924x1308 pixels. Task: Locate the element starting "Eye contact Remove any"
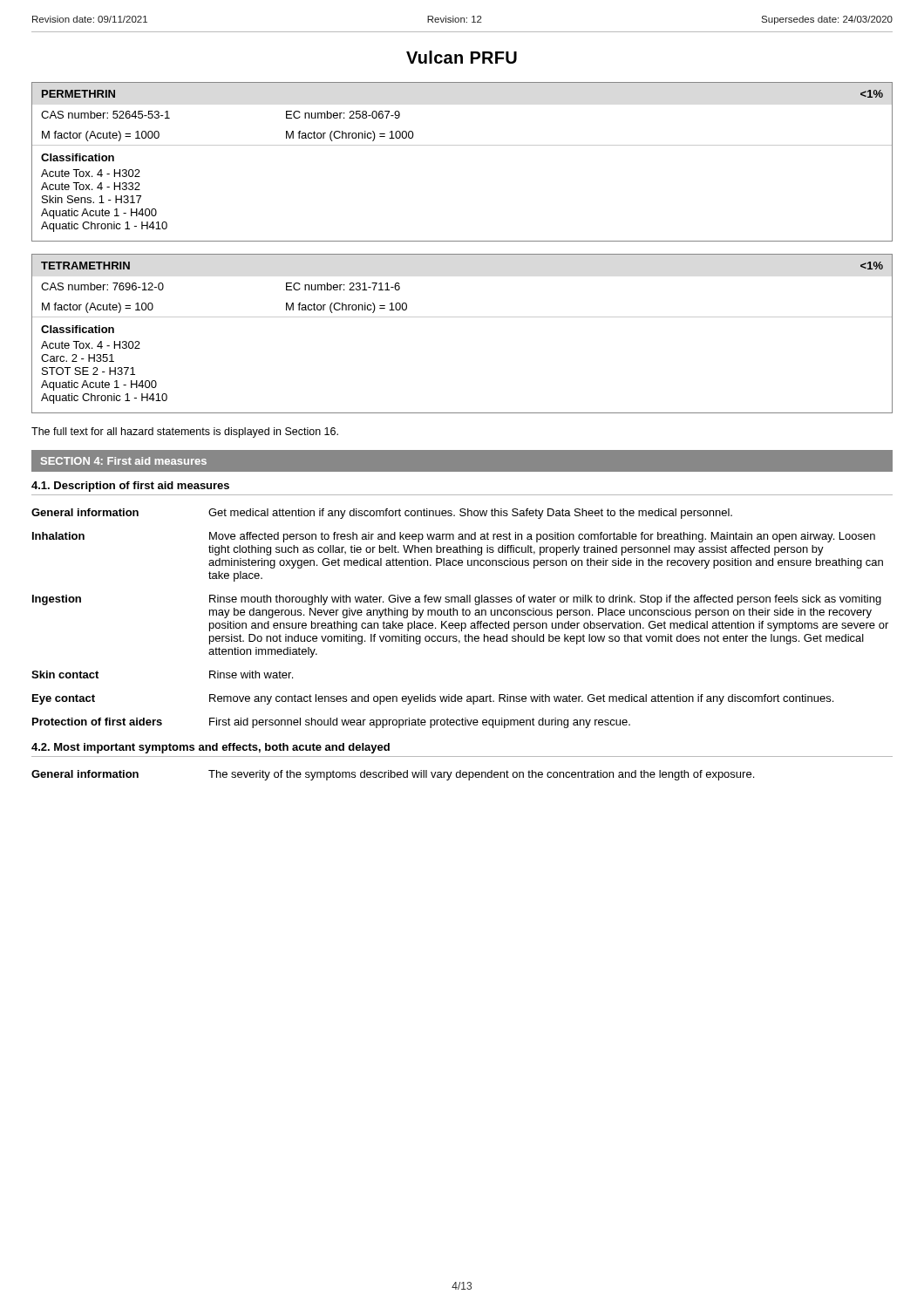point(462,700)
